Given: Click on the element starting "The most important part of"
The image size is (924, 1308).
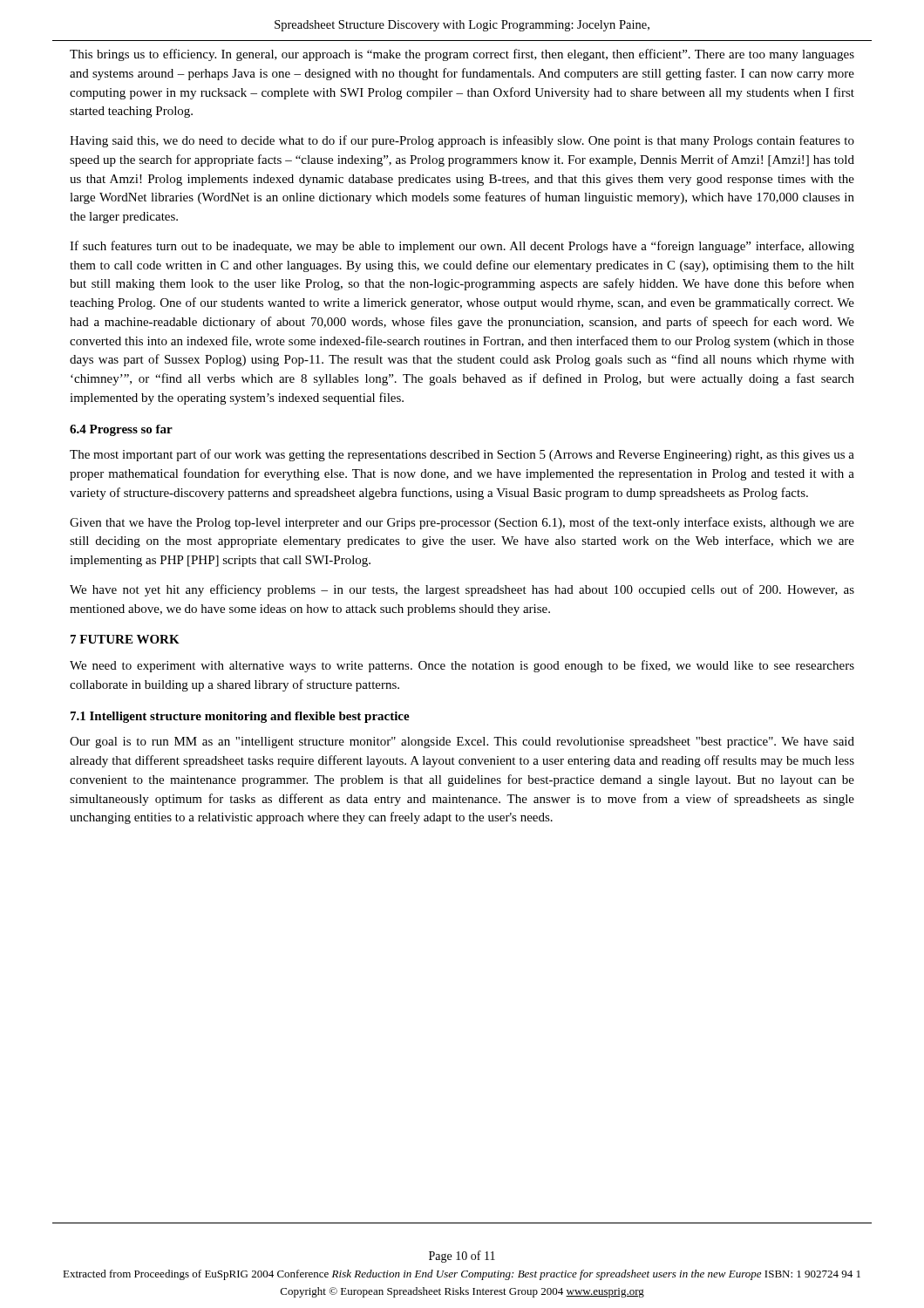Looking at the screenshot, I should pyautogui.click(x=462, y=474).
